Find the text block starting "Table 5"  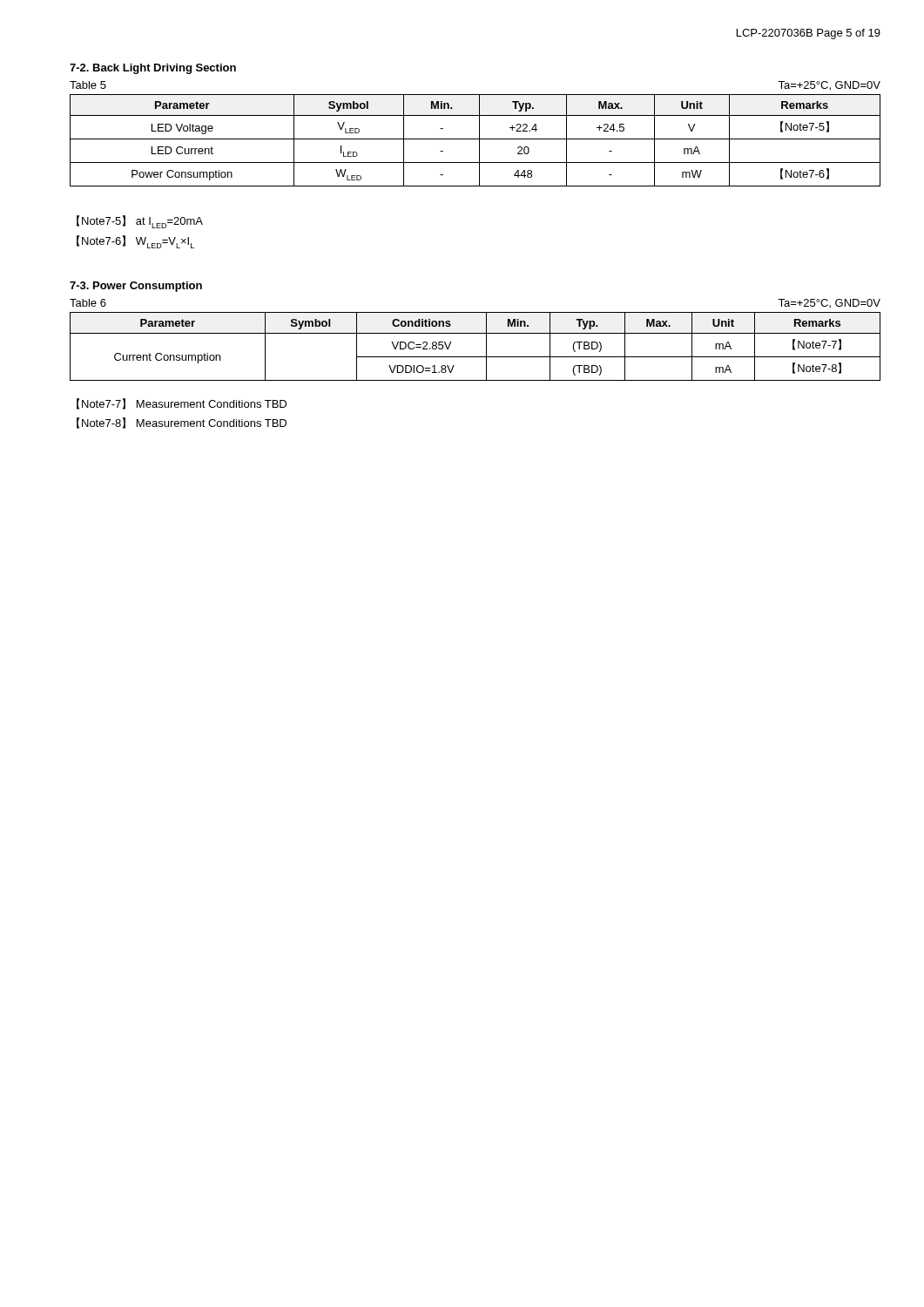pyautogui.click(x=88, y=85)
